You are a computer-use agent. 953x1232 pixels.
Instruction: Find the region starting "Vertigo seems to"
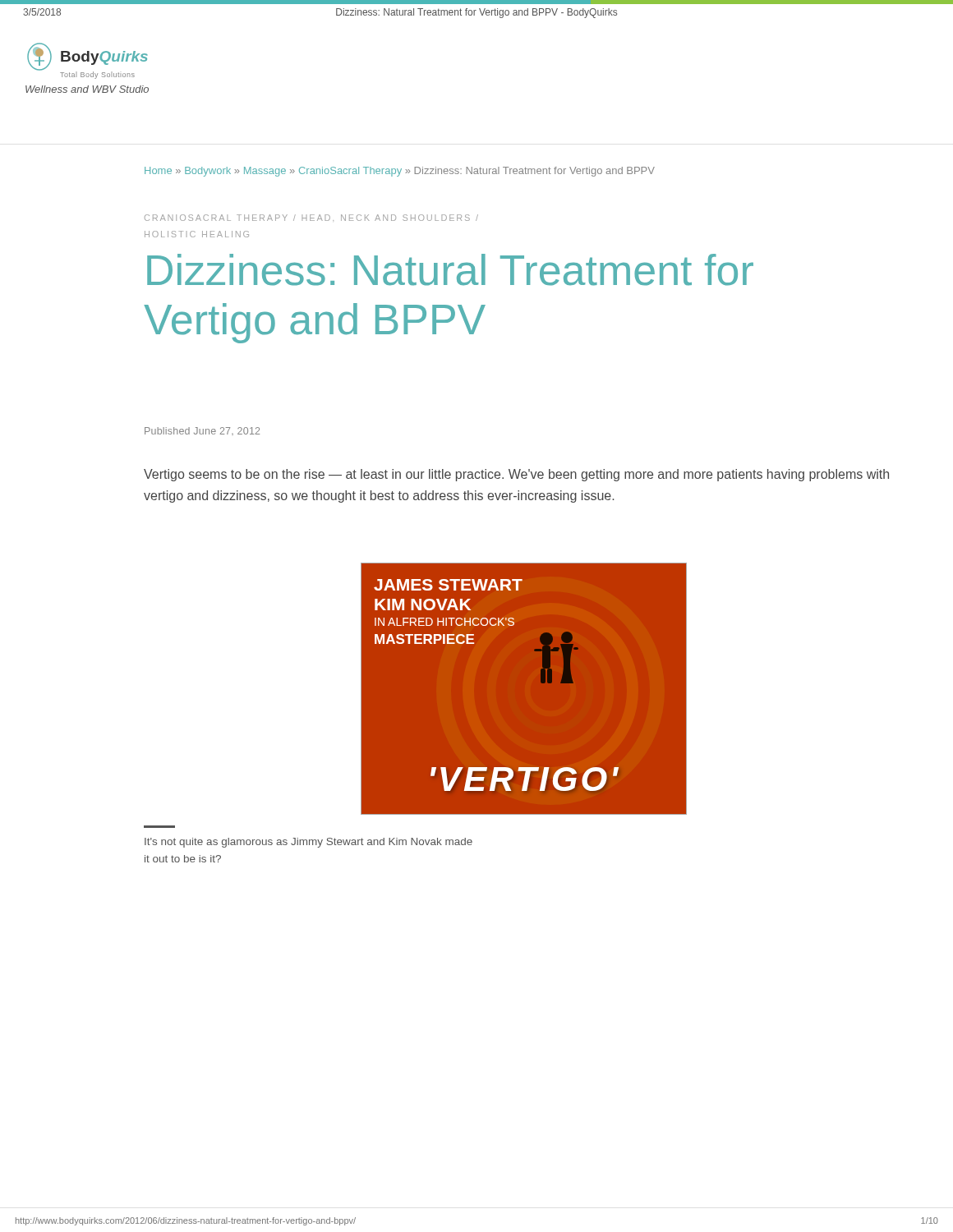coord(524,486)
